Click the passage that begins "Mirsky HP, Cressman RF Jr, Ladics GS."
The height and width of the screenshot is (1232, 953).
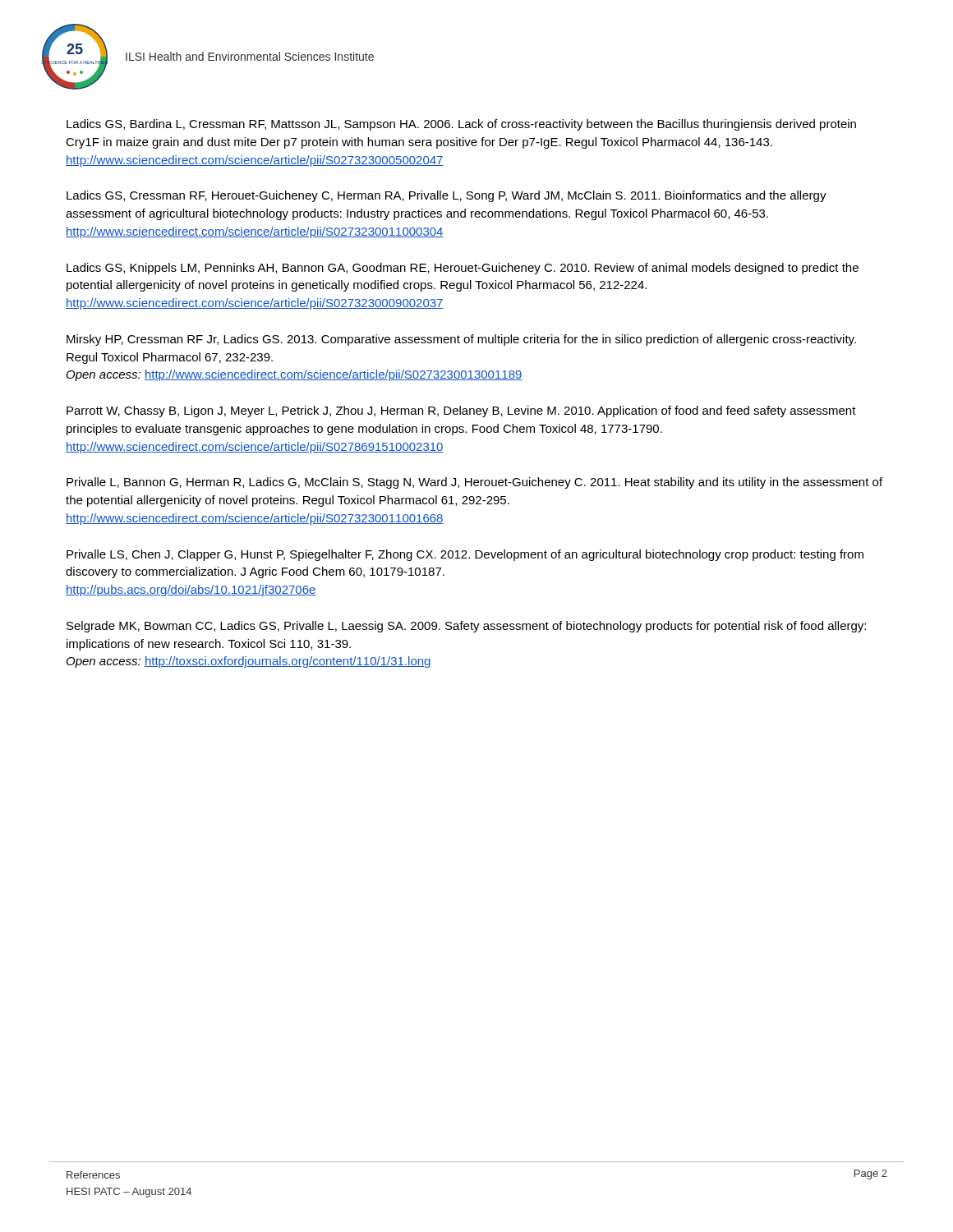(x=461, y=340)
